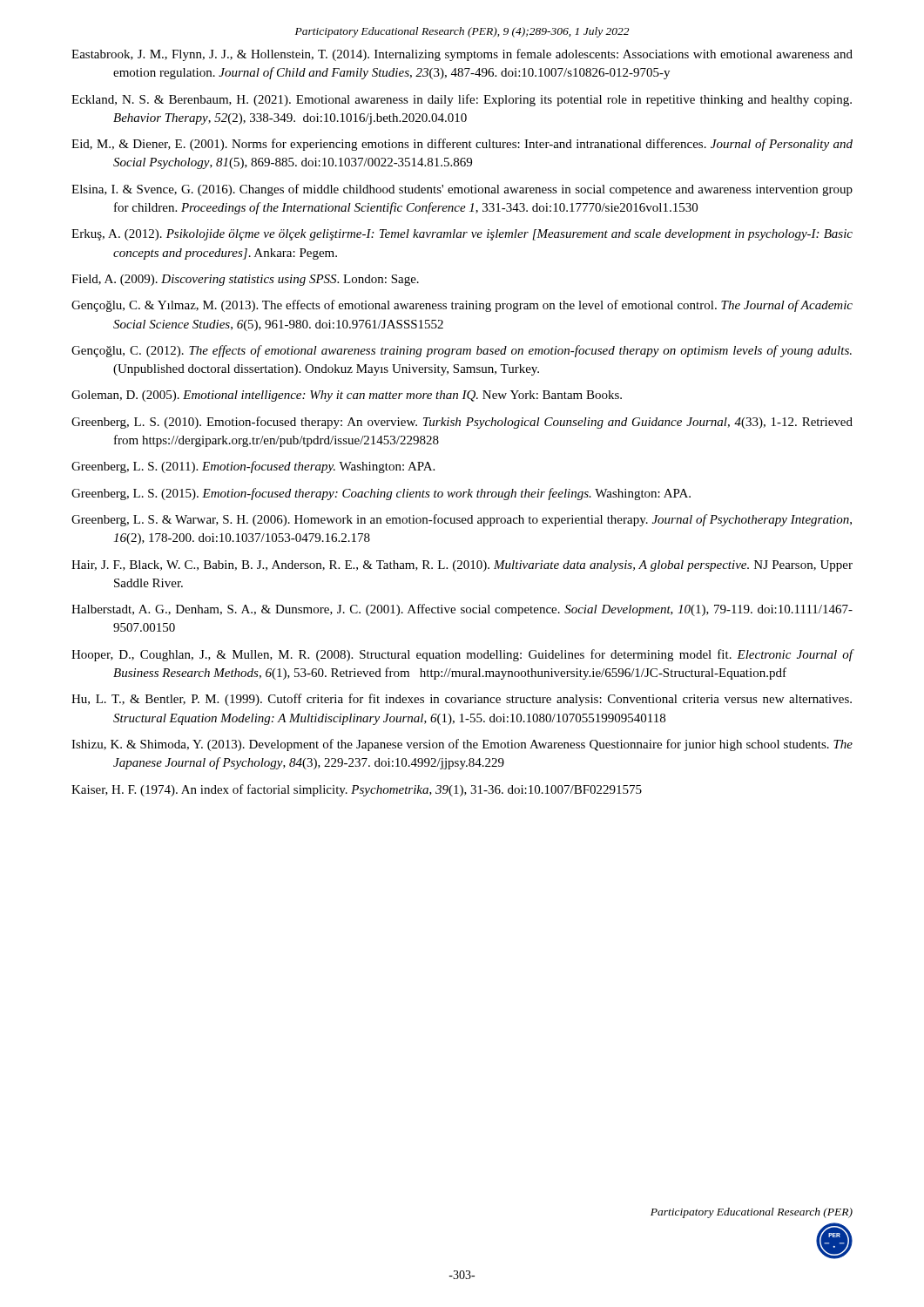The height and width of the screenshot is (1307, 924).
Task: Where is the passage that starts "Goleman, D. (2005). Emotional intelligence: Why it"?
Action: click(x=462, y=396)
